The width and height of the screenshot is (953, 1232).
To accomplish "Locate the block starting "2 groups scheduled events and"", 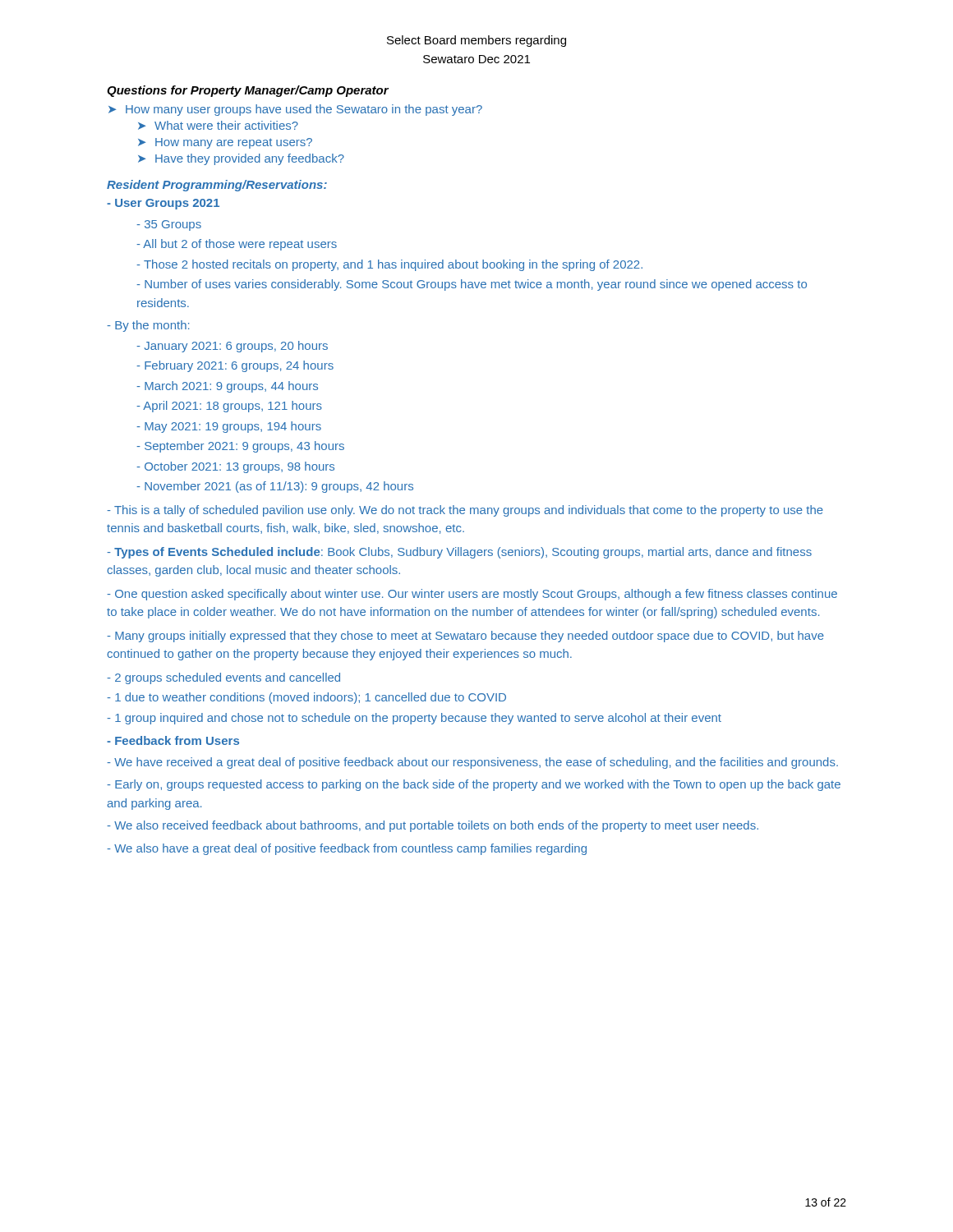I will coord(224,677).
